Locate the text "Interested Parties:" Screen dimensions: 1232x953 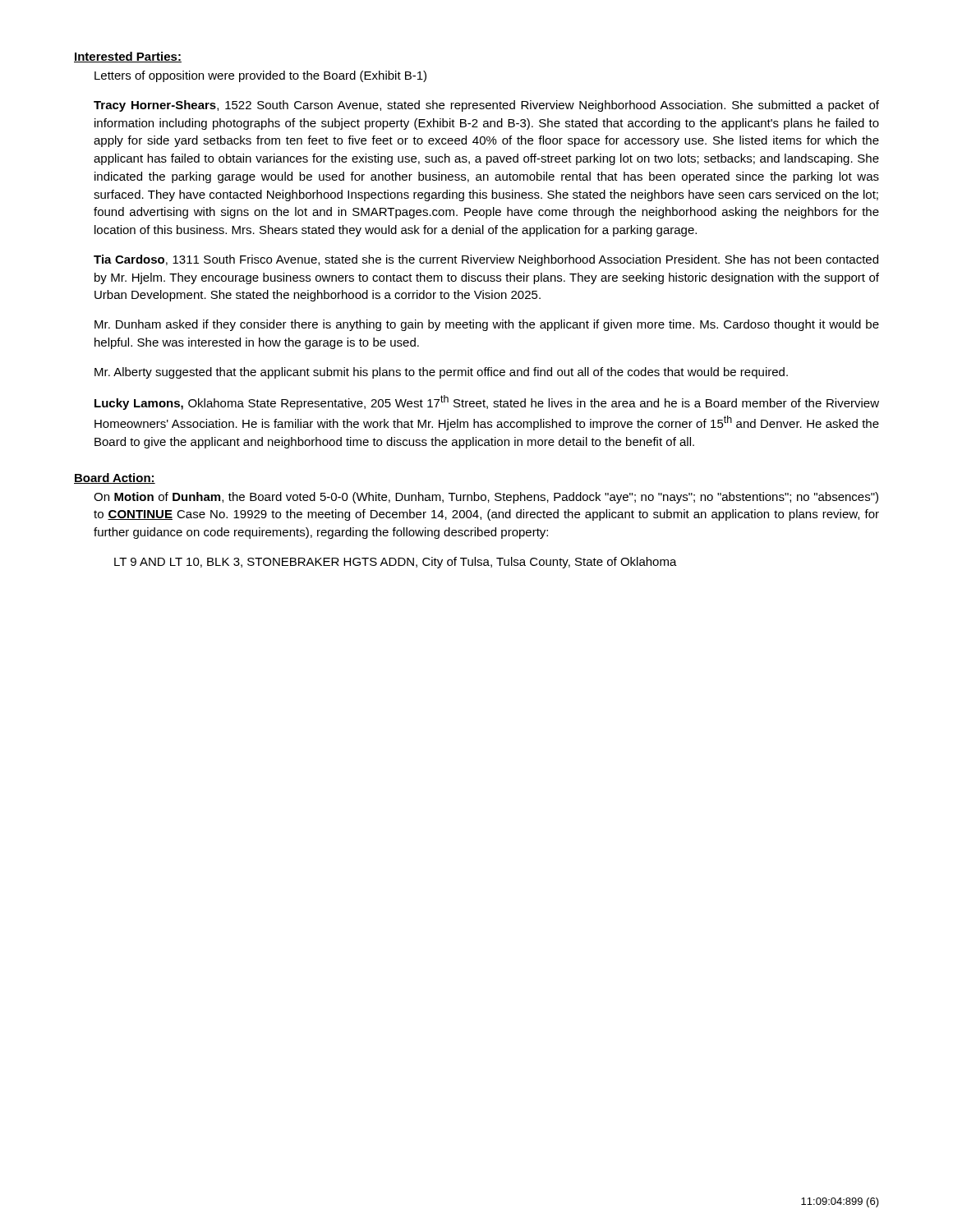point(128,56)
